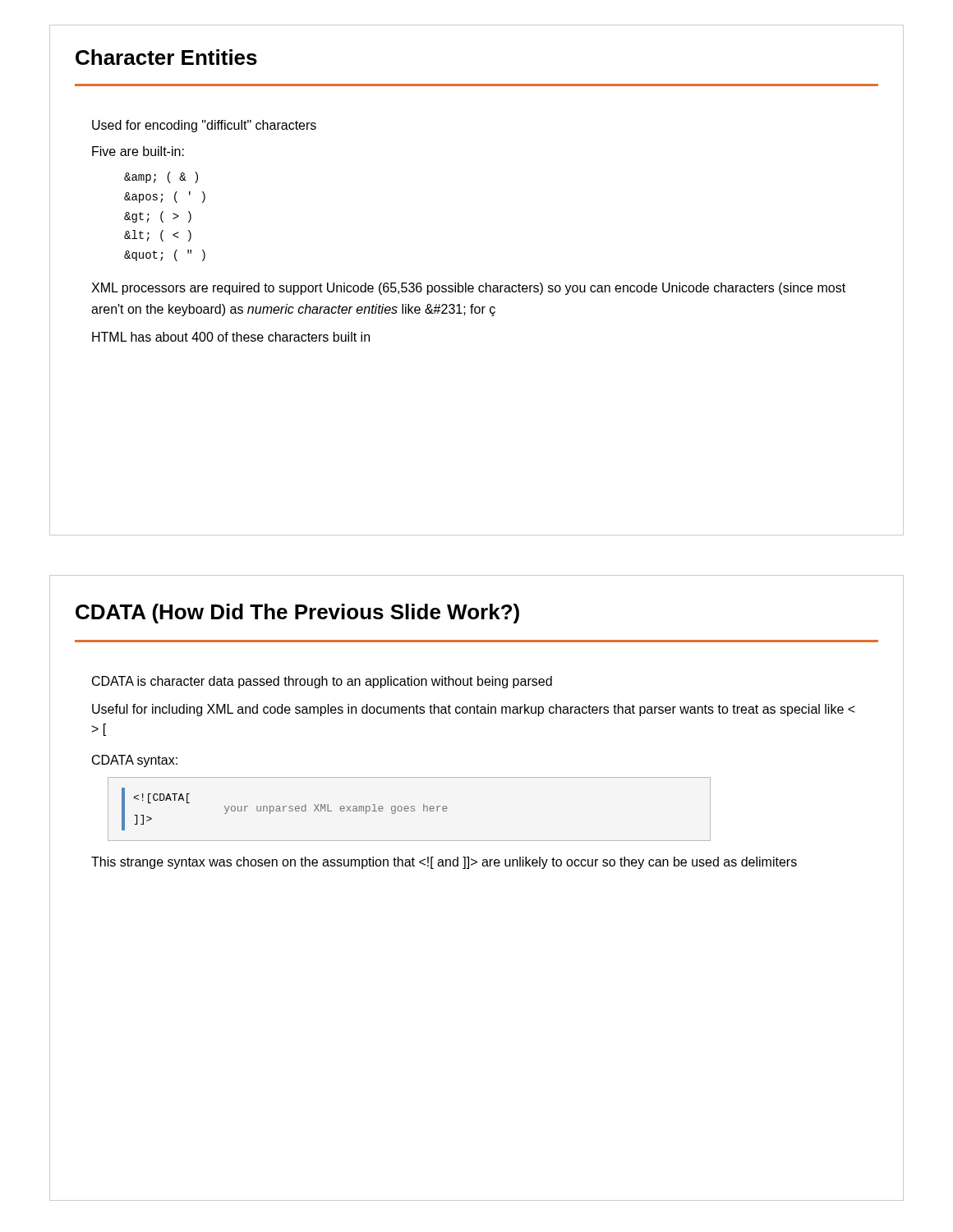Click on the text with the text "Five are built-in:"
This screenshot has height=1232, width=953.
tap(138, 152)
